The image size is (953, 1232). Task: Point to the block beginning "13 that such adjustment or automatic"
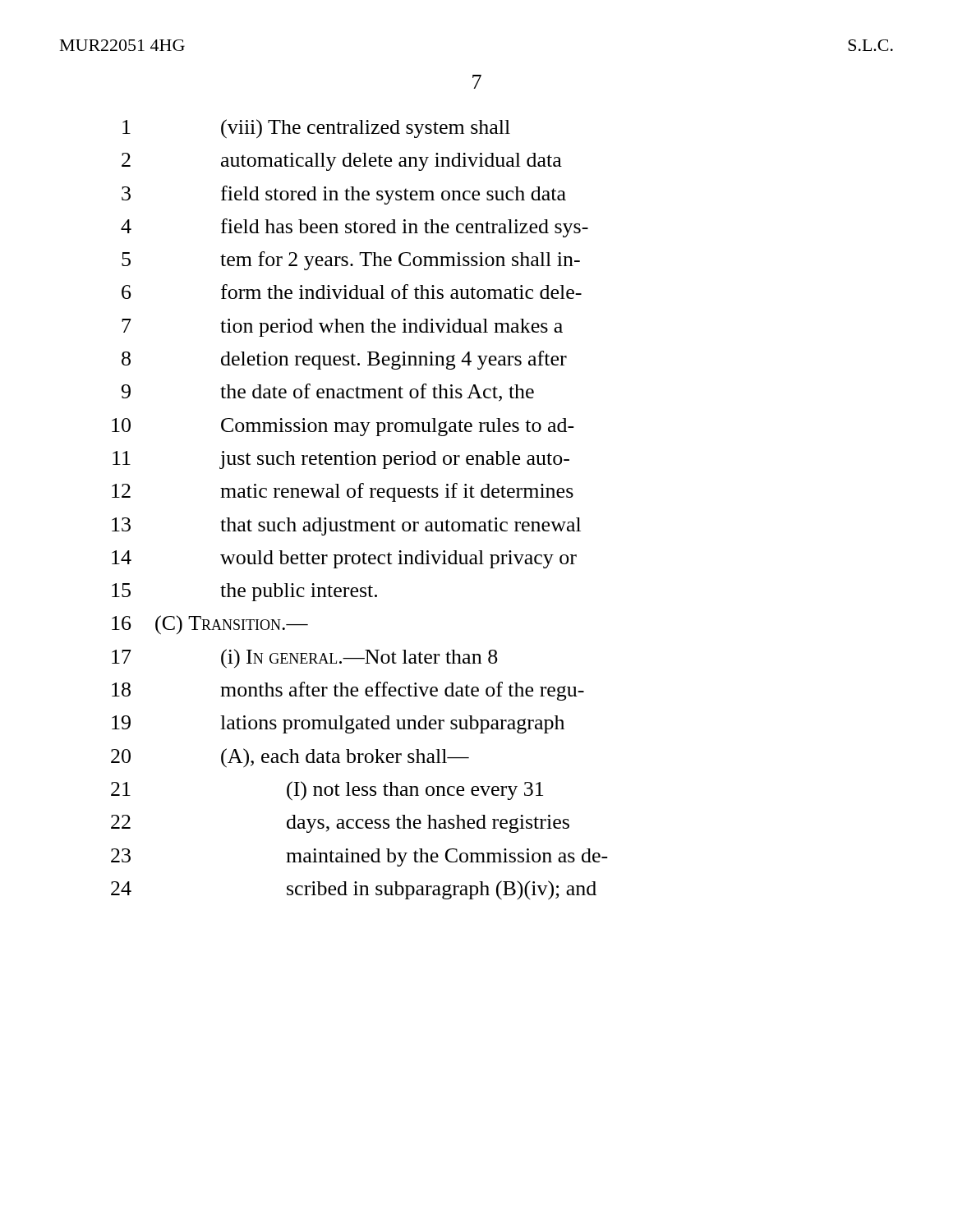(x=476, y=525)
